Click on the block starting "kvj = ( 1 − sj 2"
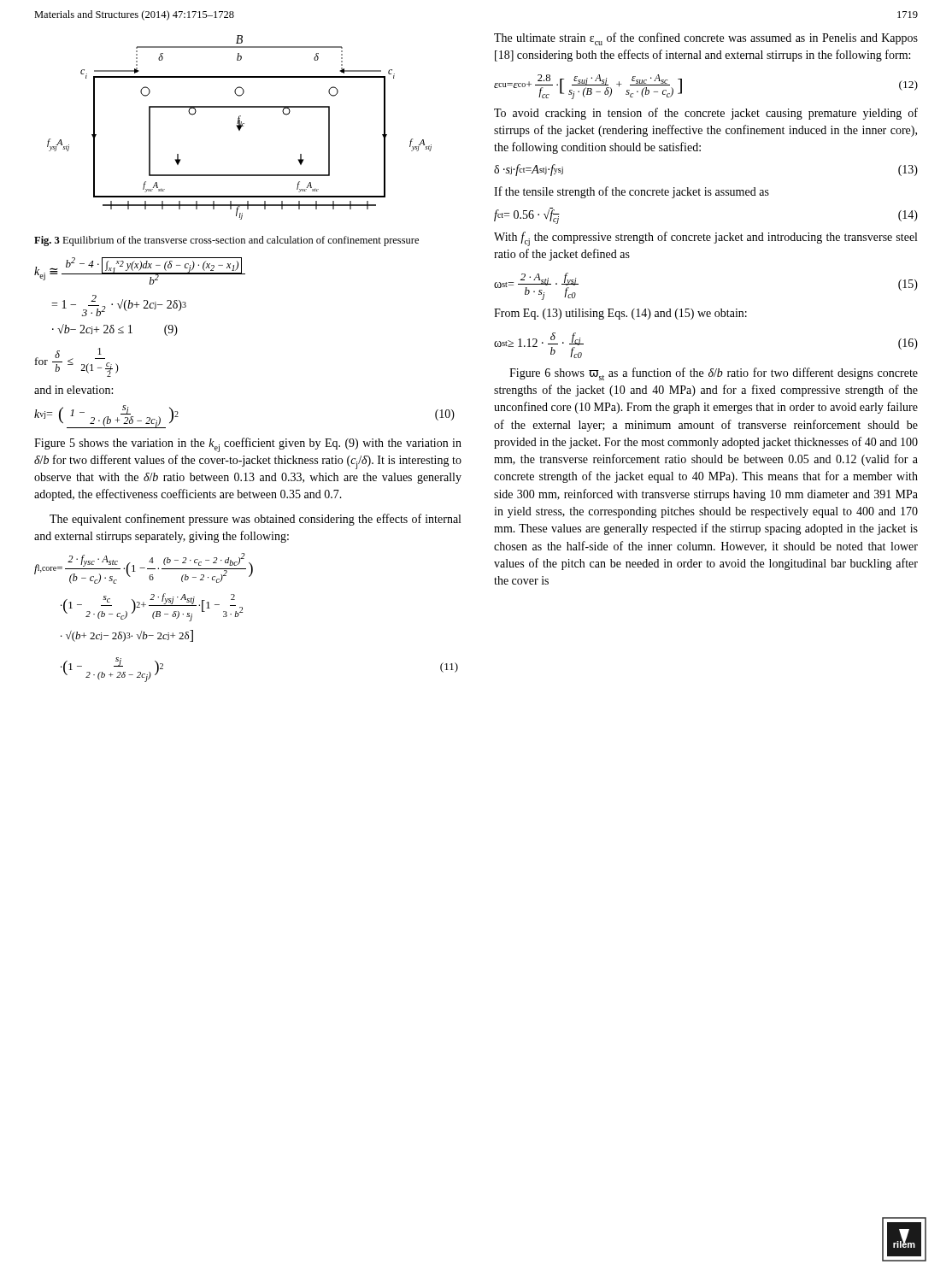 tap(118, 418)
